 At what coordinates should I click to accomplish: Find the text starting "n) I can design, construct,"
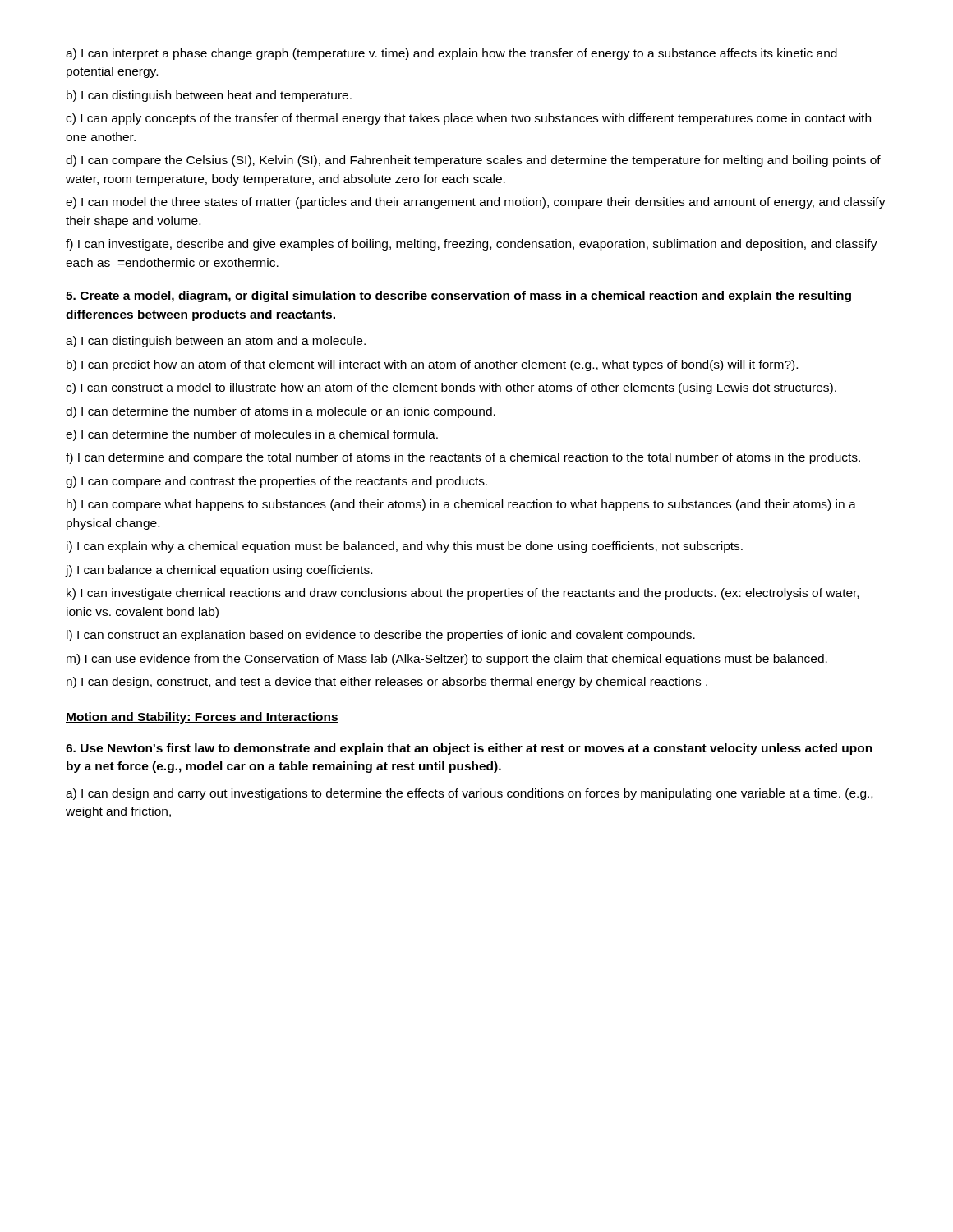point(387,681)
